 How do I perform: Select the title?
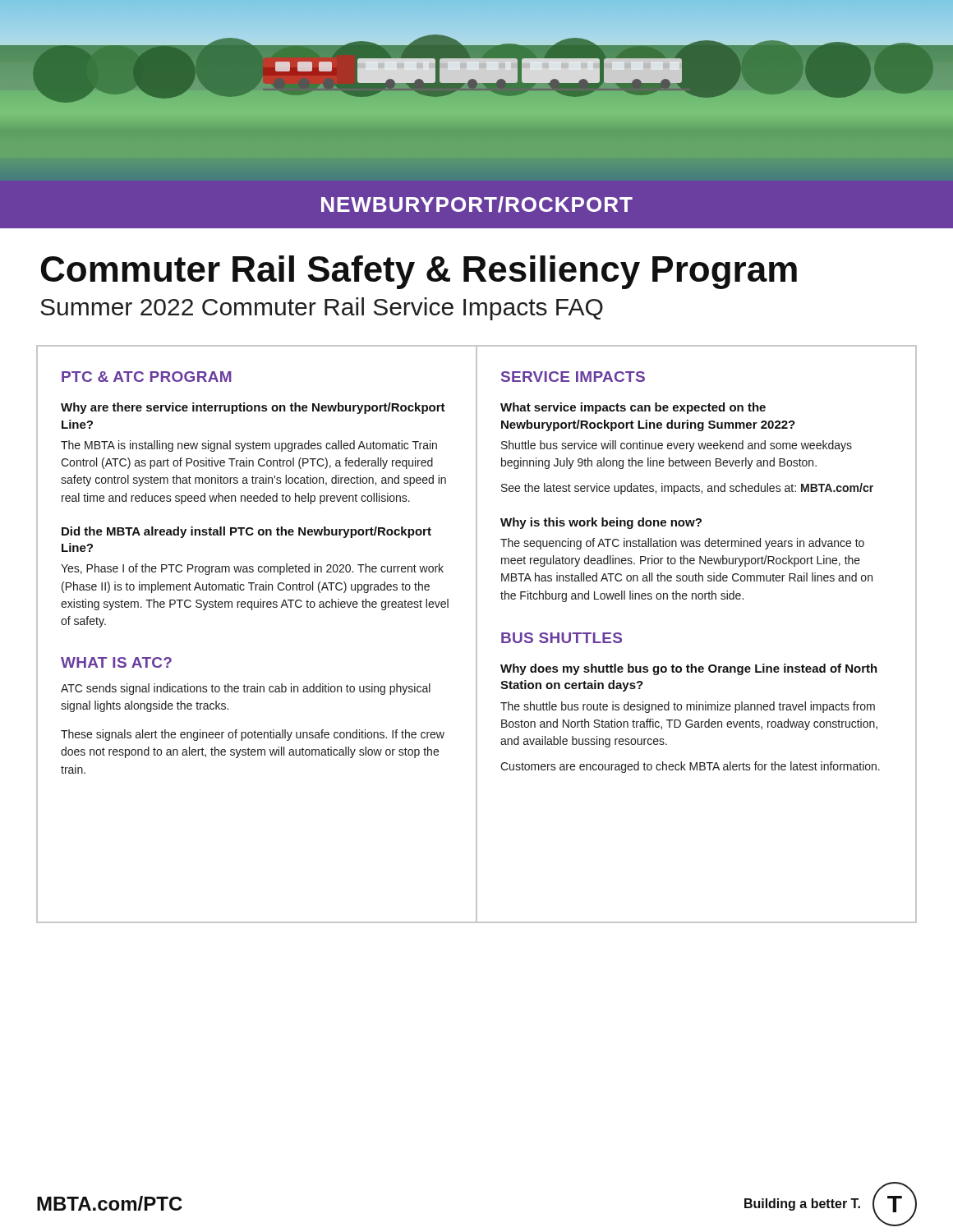click(476, 269)
